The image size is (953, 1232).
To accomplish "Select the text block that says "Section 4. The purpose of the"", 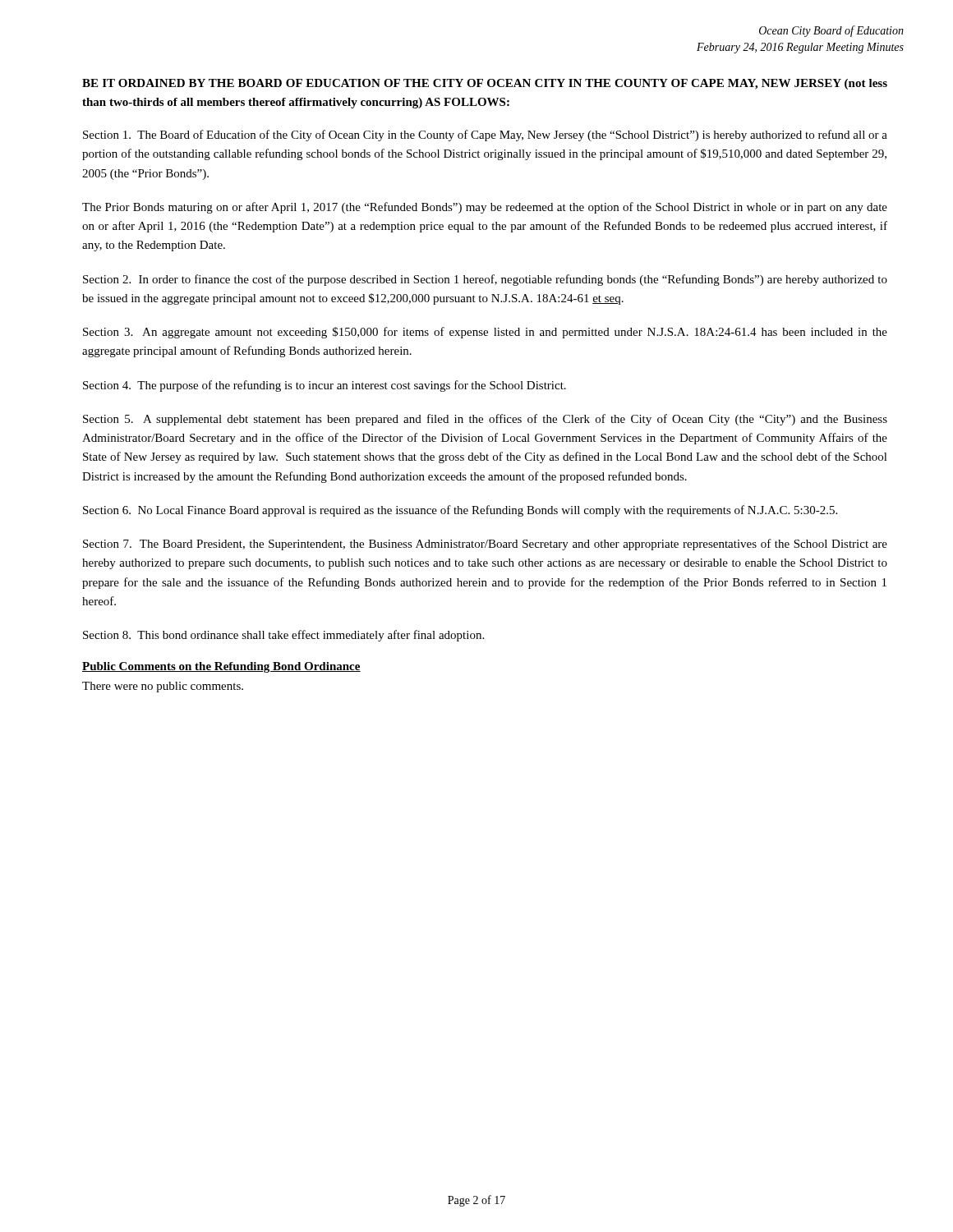I will 324,385.
